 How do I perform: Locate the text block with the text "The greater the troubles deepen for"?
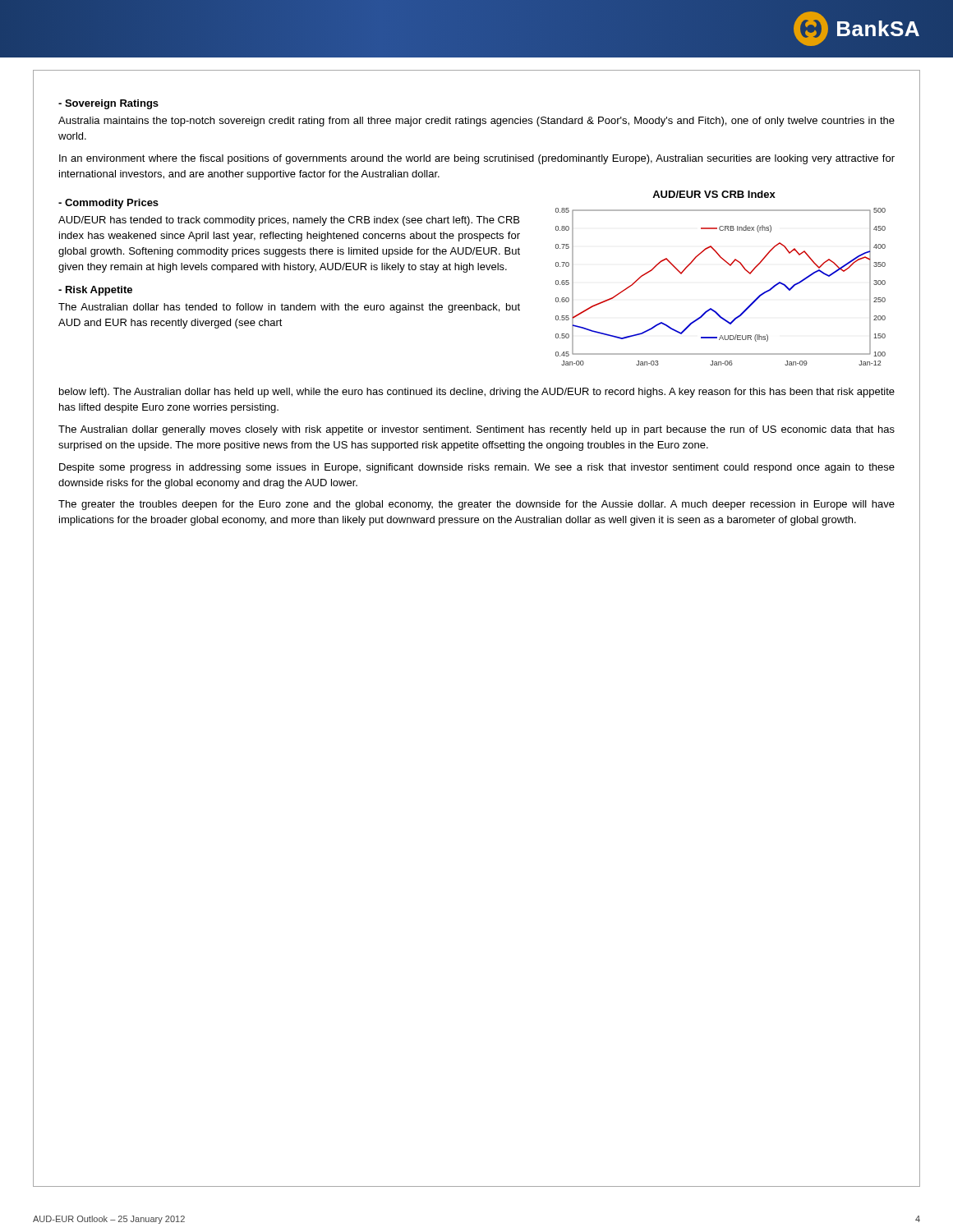point(476,512)
